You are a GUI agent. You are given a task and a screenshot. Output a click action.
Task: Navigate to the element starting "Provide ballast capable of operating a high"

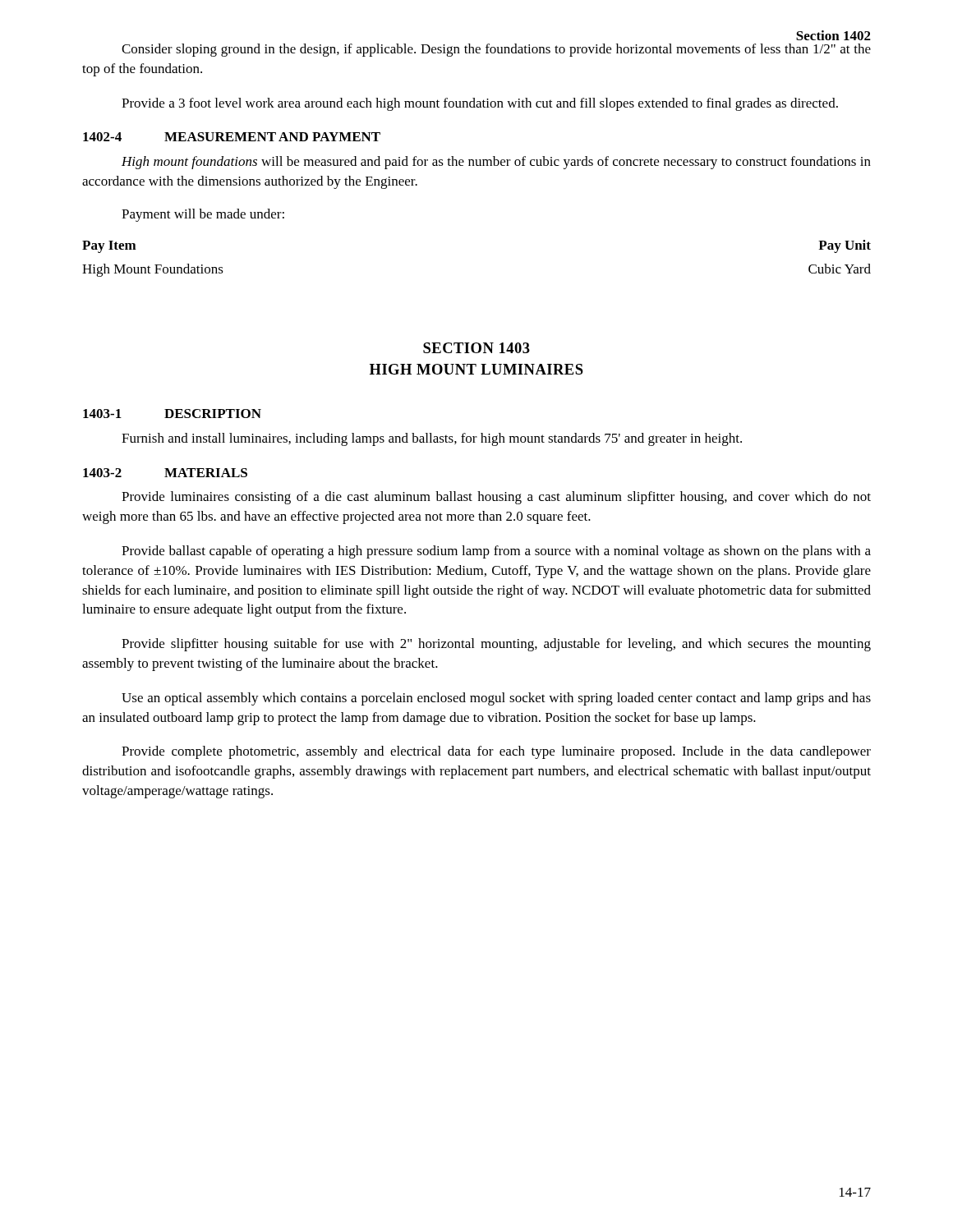pos(476,580)
